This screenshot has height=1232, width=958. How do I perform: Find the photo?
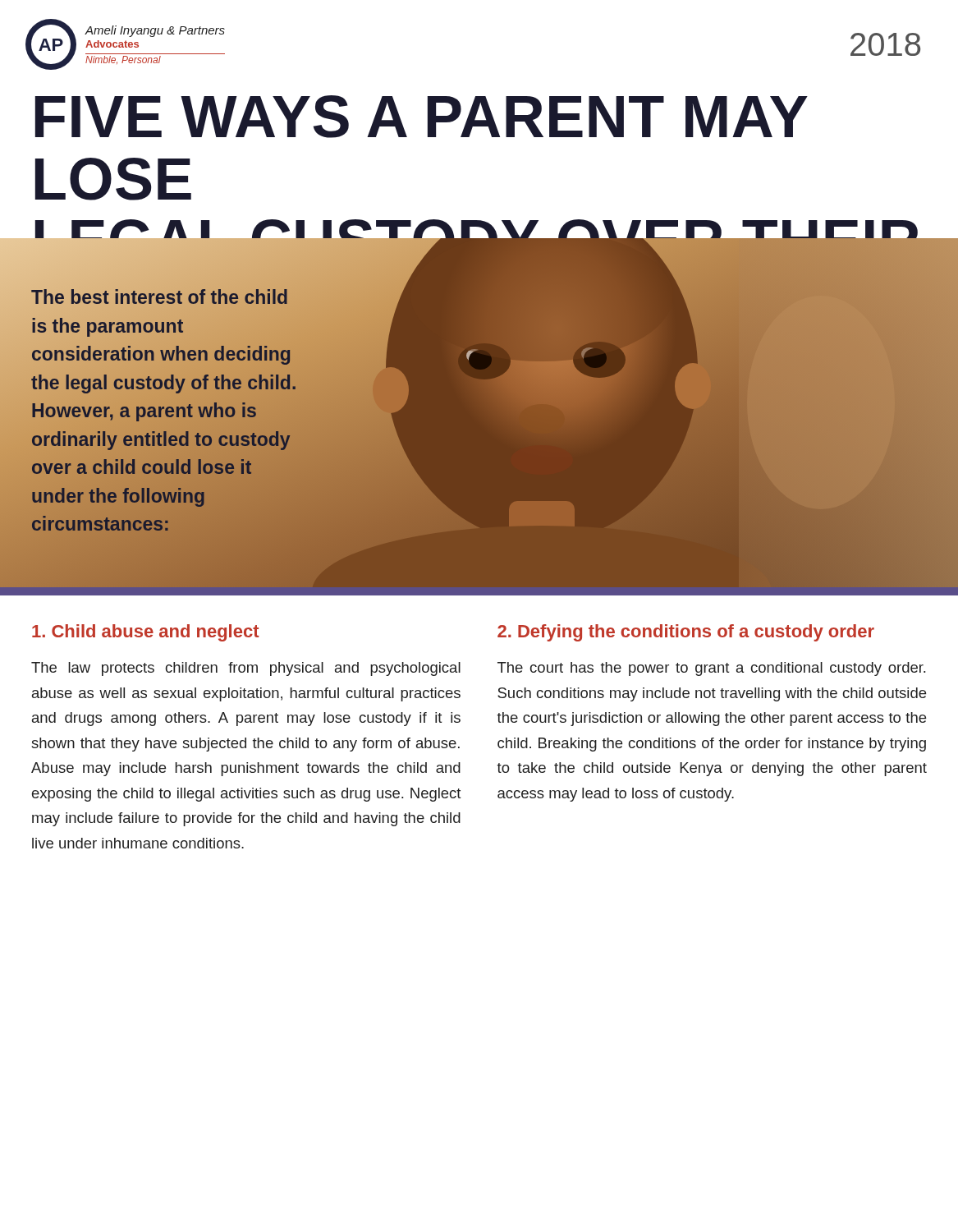479,417
